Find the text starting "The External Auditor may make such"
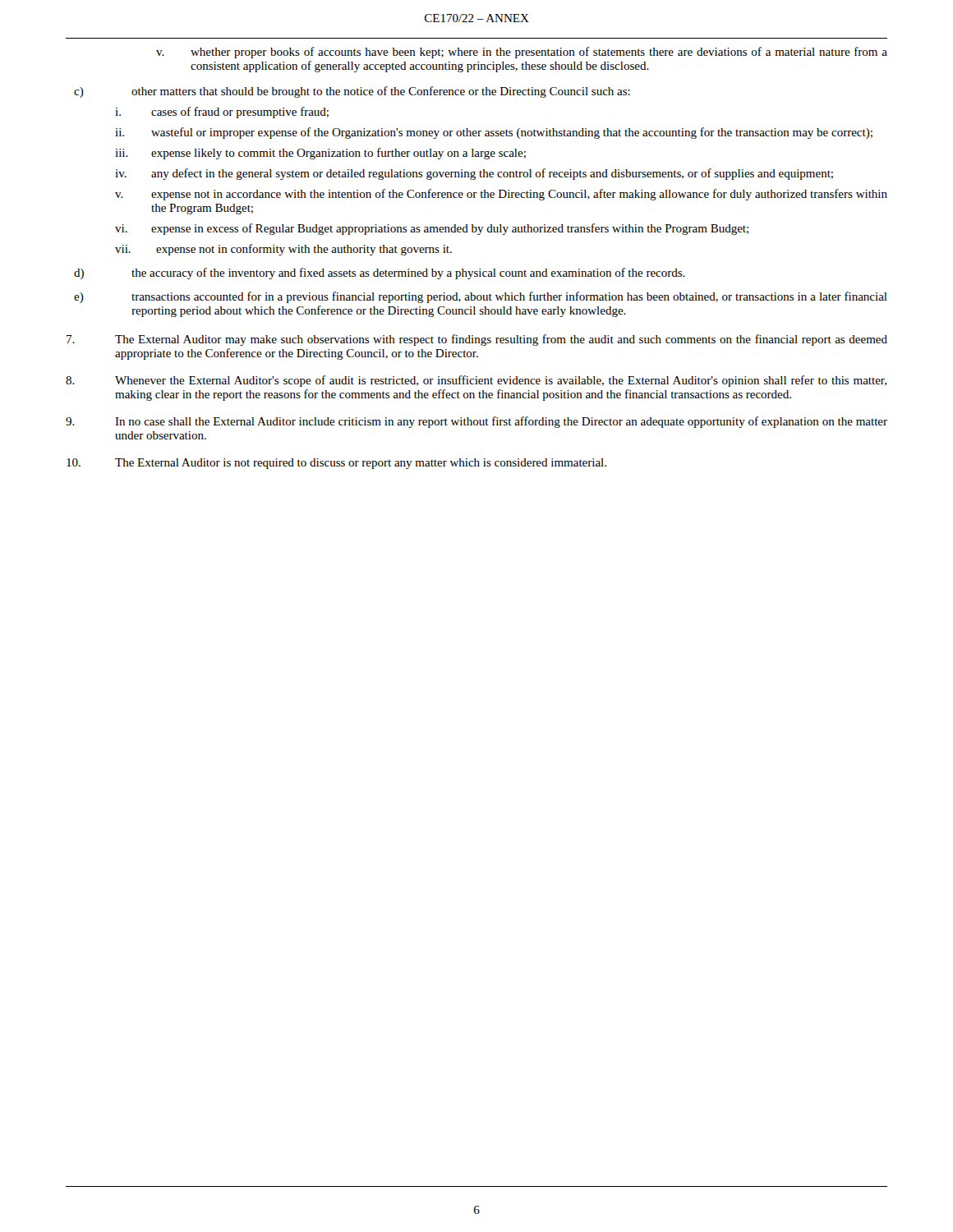The image size is (953, 1232). click(476, 347)
